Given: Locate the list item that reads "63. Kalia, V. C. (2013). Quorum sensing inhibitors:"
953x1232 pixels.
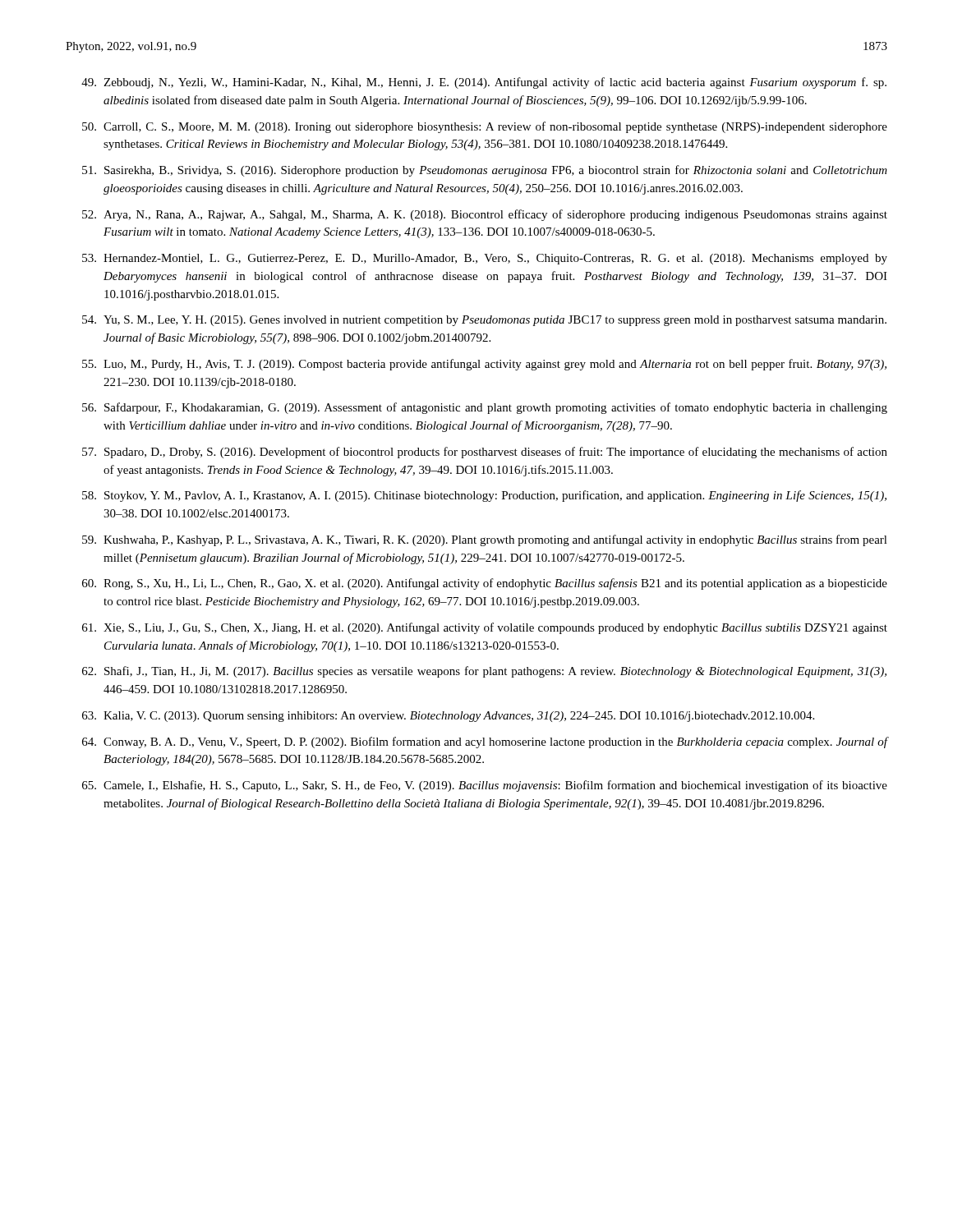Looking at the screenshot, I should (476, 716).
